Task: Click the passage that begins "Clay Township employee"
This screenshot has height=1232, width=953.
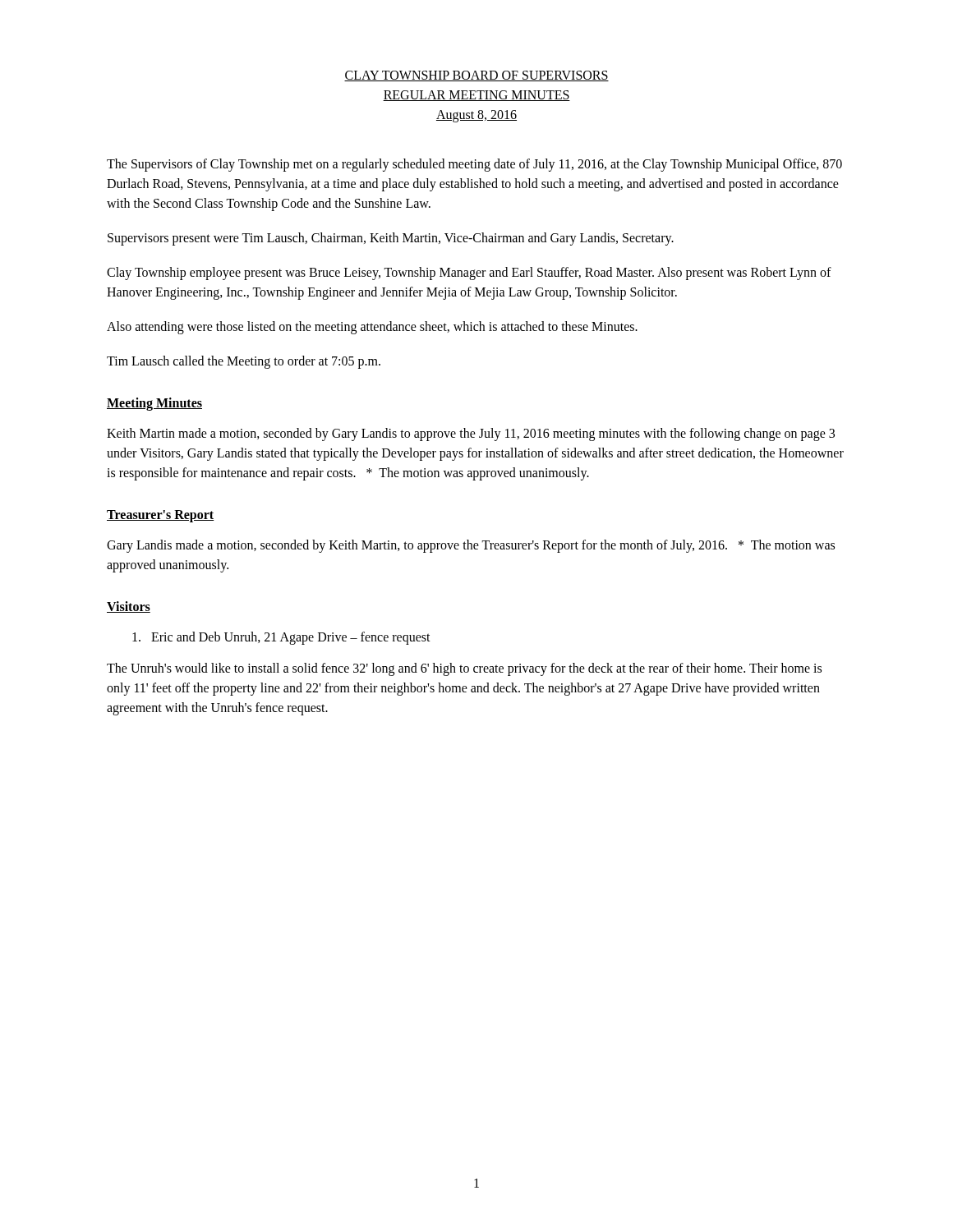Action: pyautogui.click(x=469, y=282)
